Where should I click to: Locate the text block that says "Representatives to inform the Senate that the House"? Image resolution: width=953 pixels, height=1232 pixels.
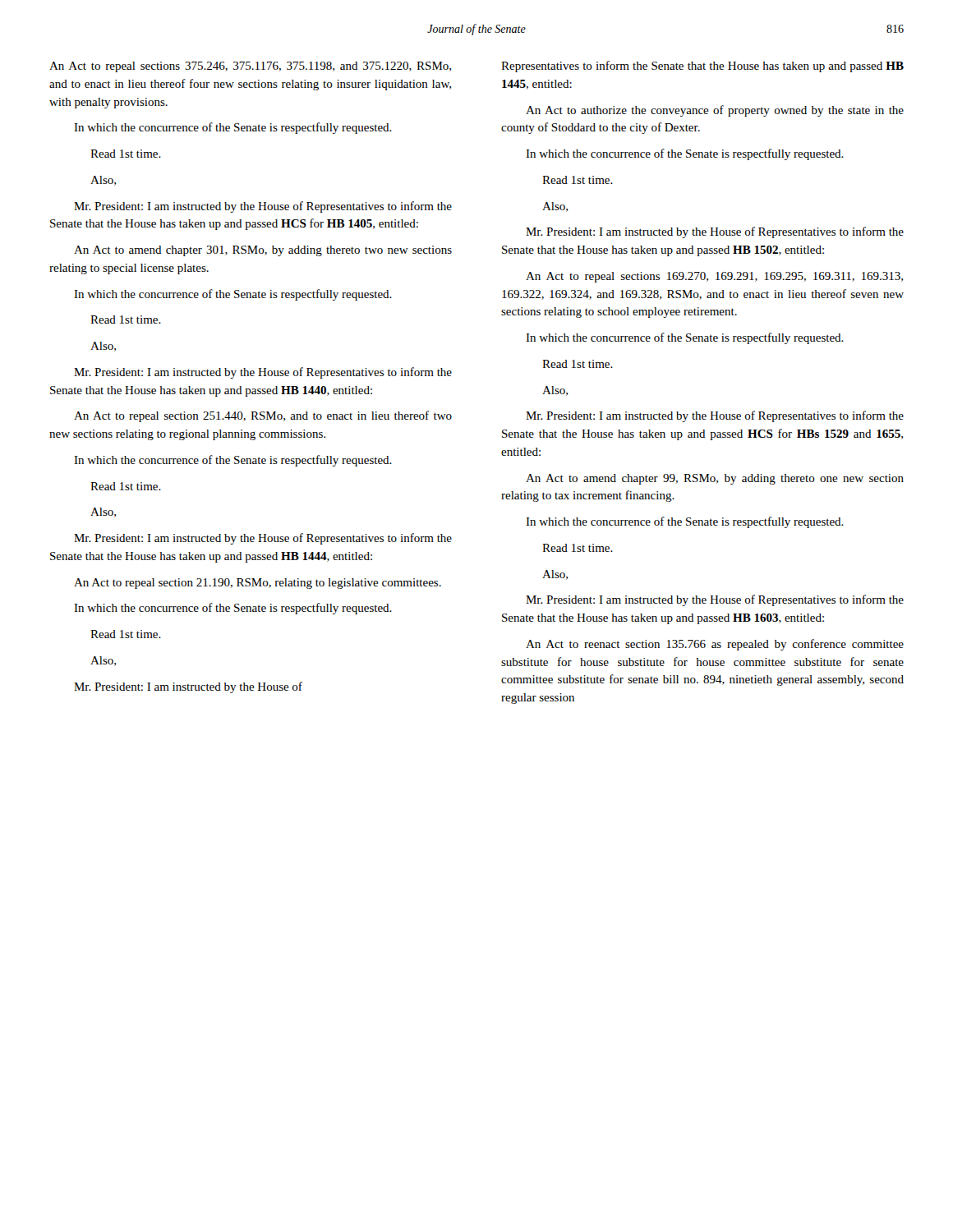click(x=702, y=75)
